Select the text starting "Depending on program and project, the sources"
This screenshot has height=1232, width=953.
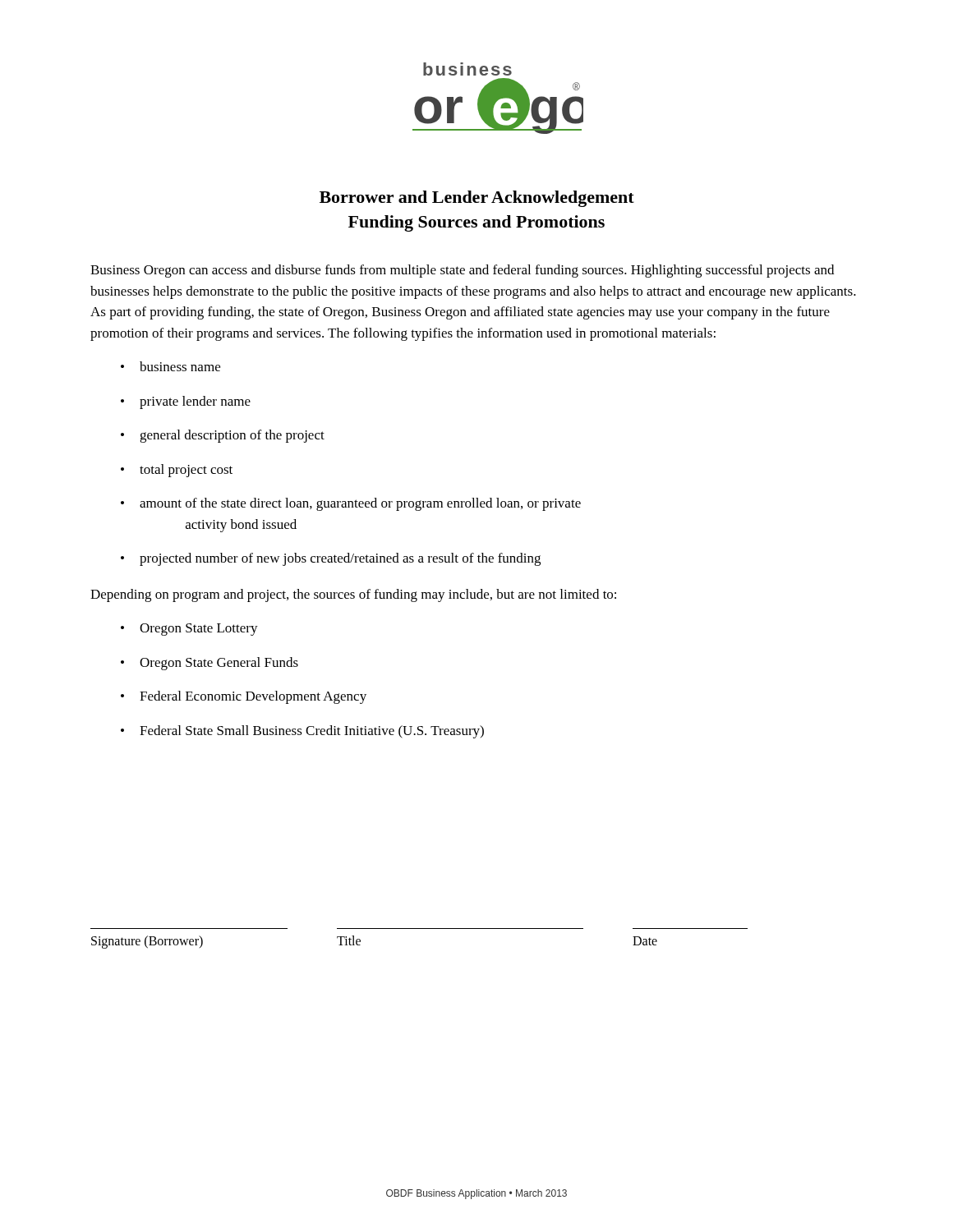(354, 594)
